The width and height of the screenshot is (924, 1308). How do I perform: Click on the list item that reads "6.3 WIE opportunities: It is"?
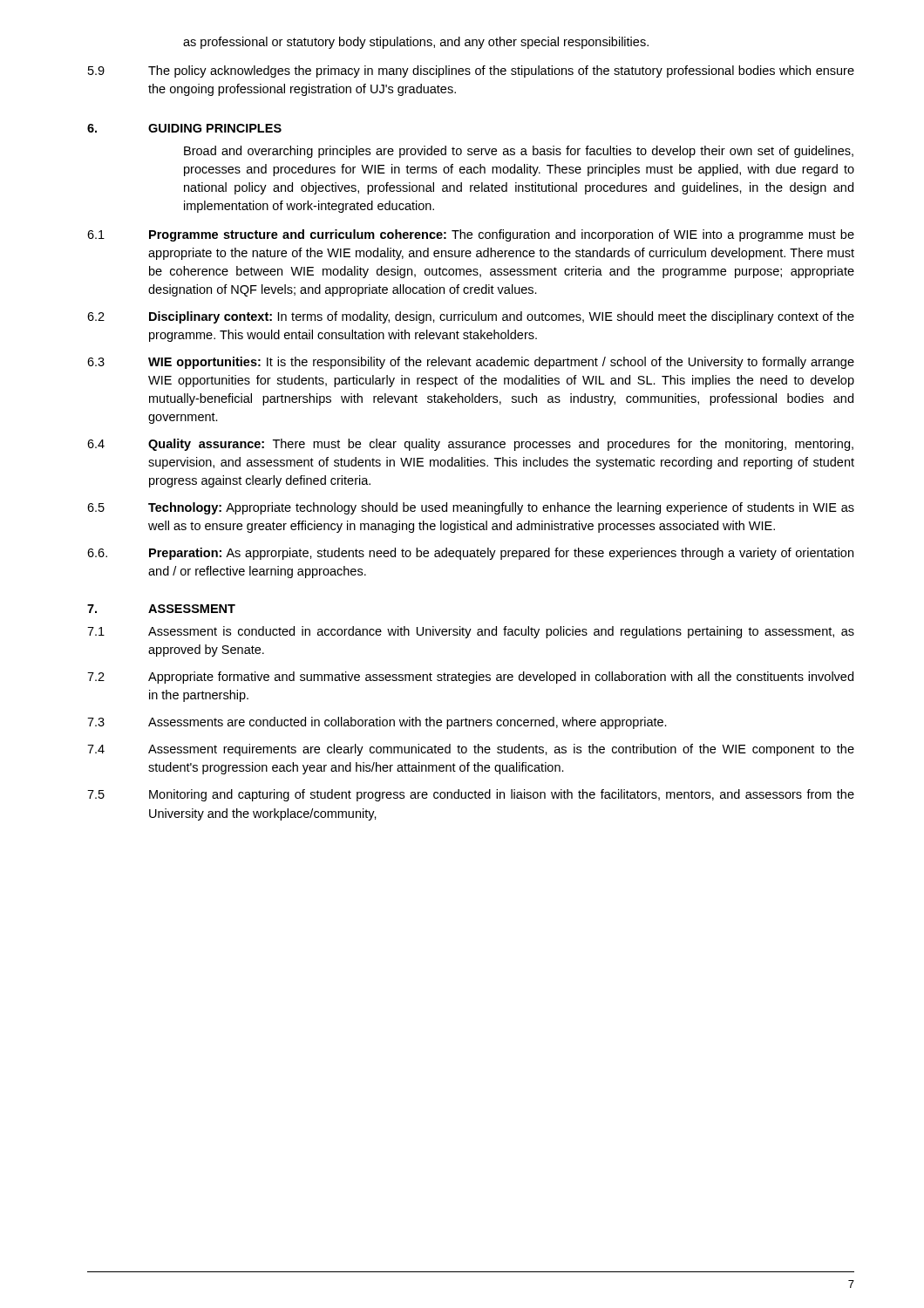(x=471, y=390)
